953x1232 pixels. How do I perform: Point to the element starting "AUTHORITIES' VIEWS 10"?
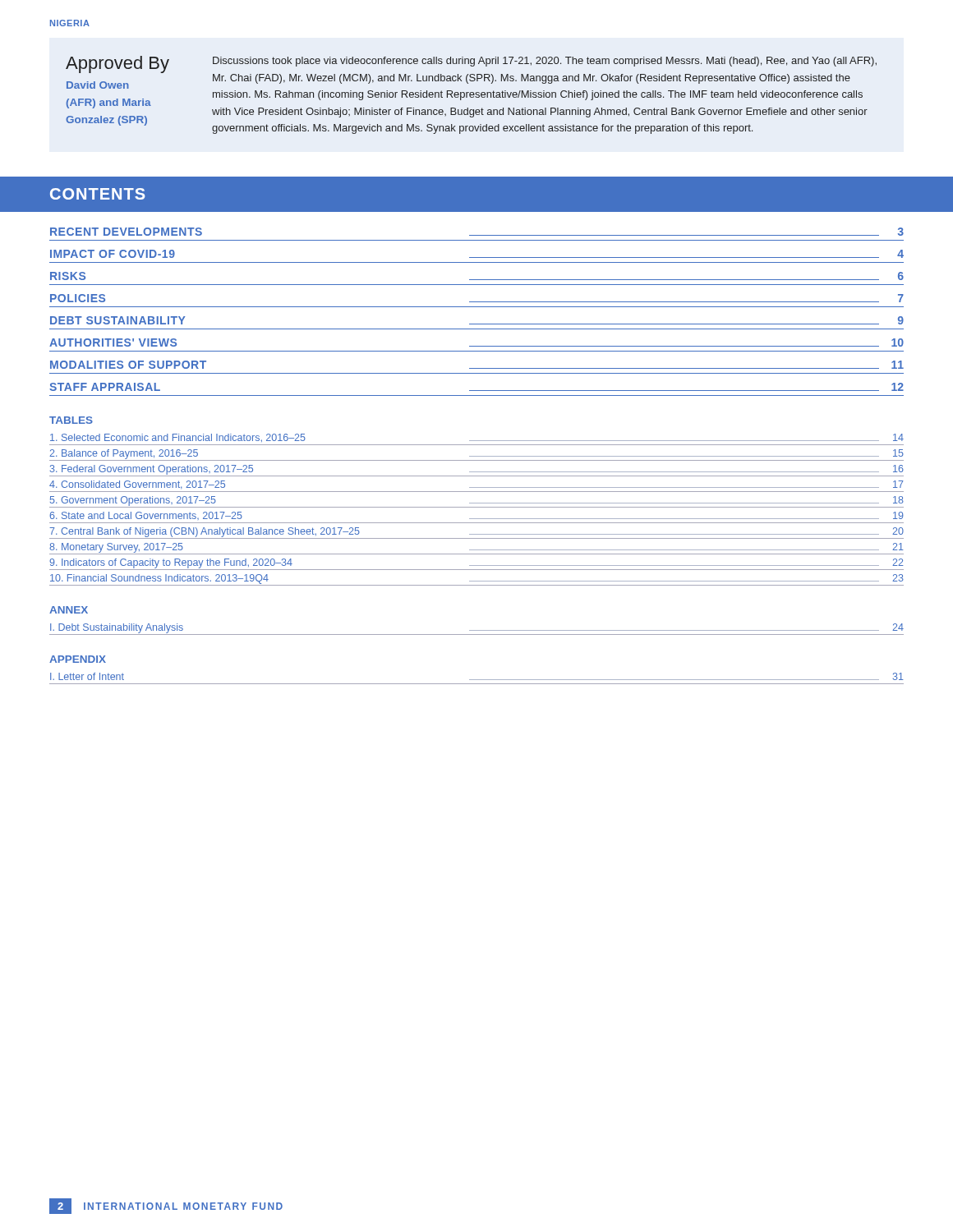click(x=476, y=342)
